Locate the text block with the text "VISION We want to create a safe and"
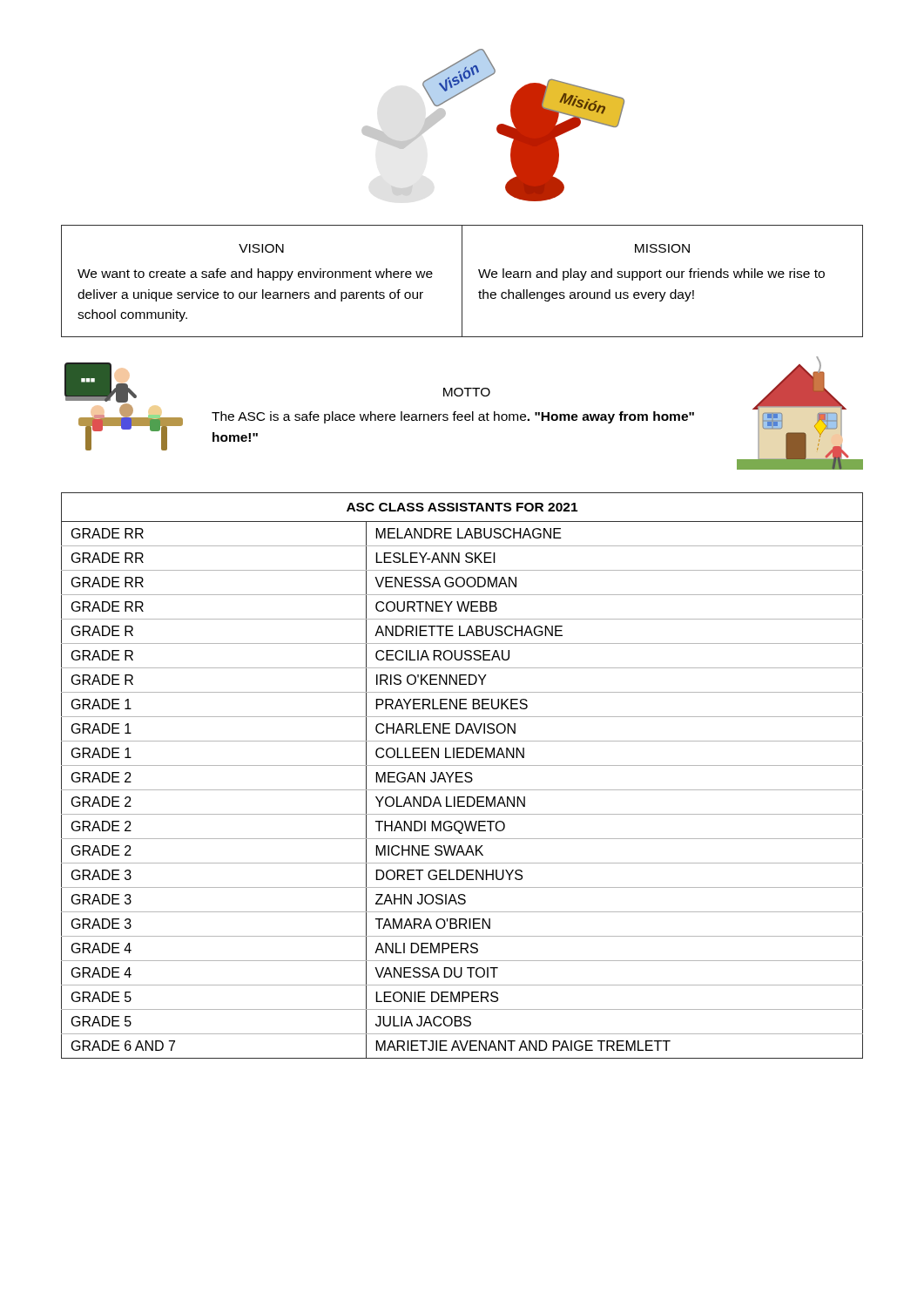The image size is (924, 1307). [262, 280]
